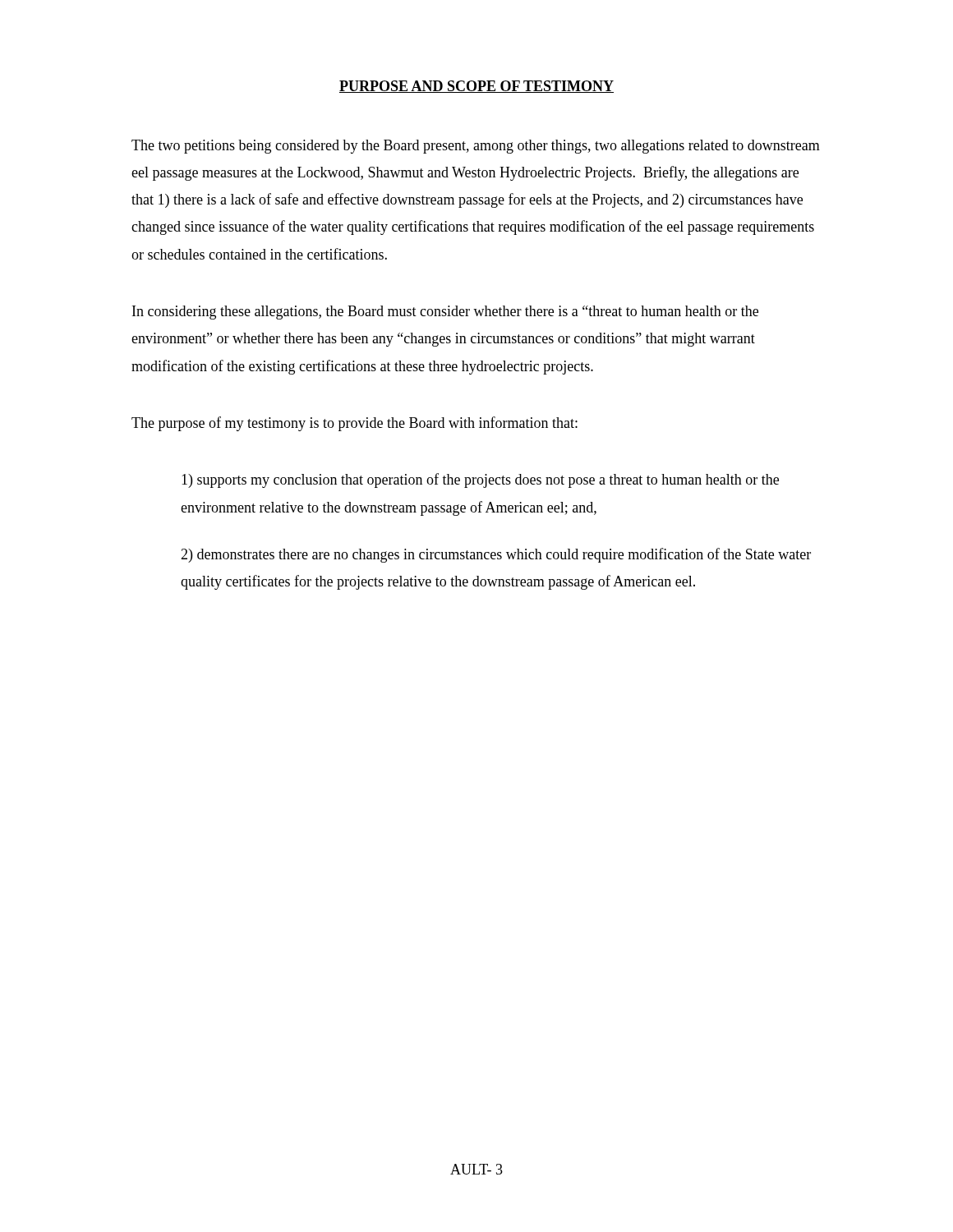Locate the block of text that opens with "In considering these allegations, the Board"

(445, 339)
